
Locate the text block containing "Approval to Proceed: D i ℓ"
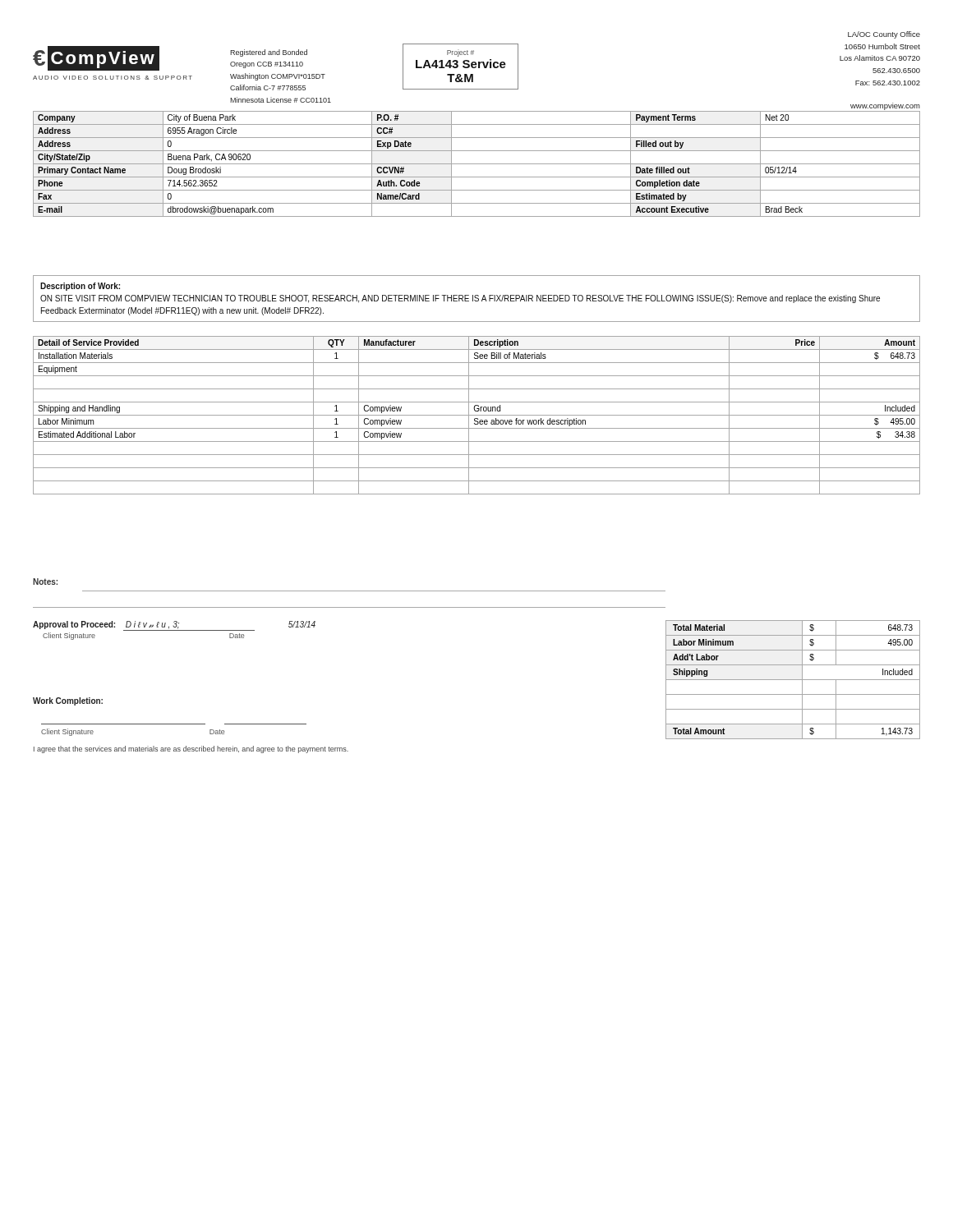point(174,630)
